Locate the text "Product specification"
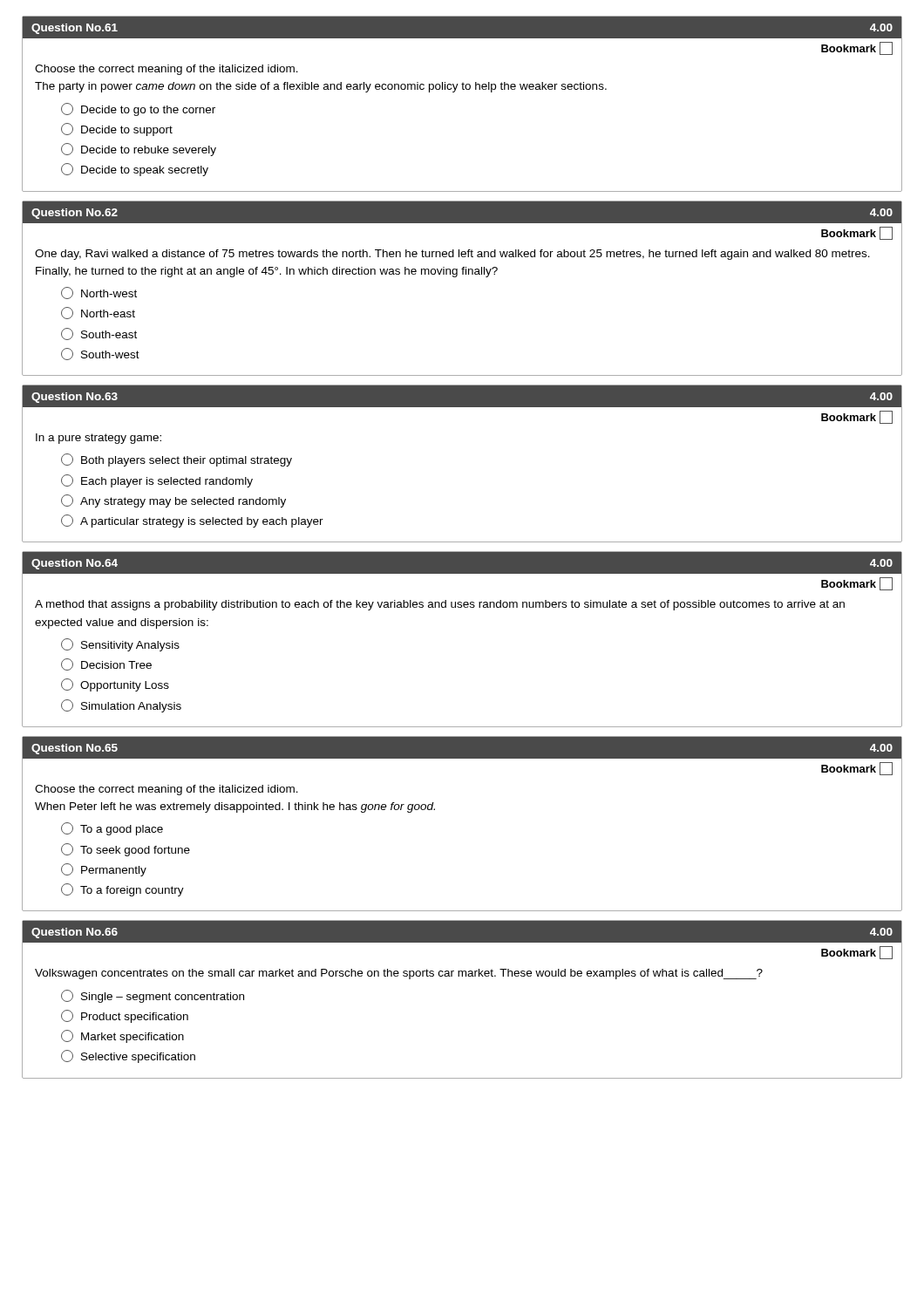Screen dimensions: 1308x924 pos(125,1017)
